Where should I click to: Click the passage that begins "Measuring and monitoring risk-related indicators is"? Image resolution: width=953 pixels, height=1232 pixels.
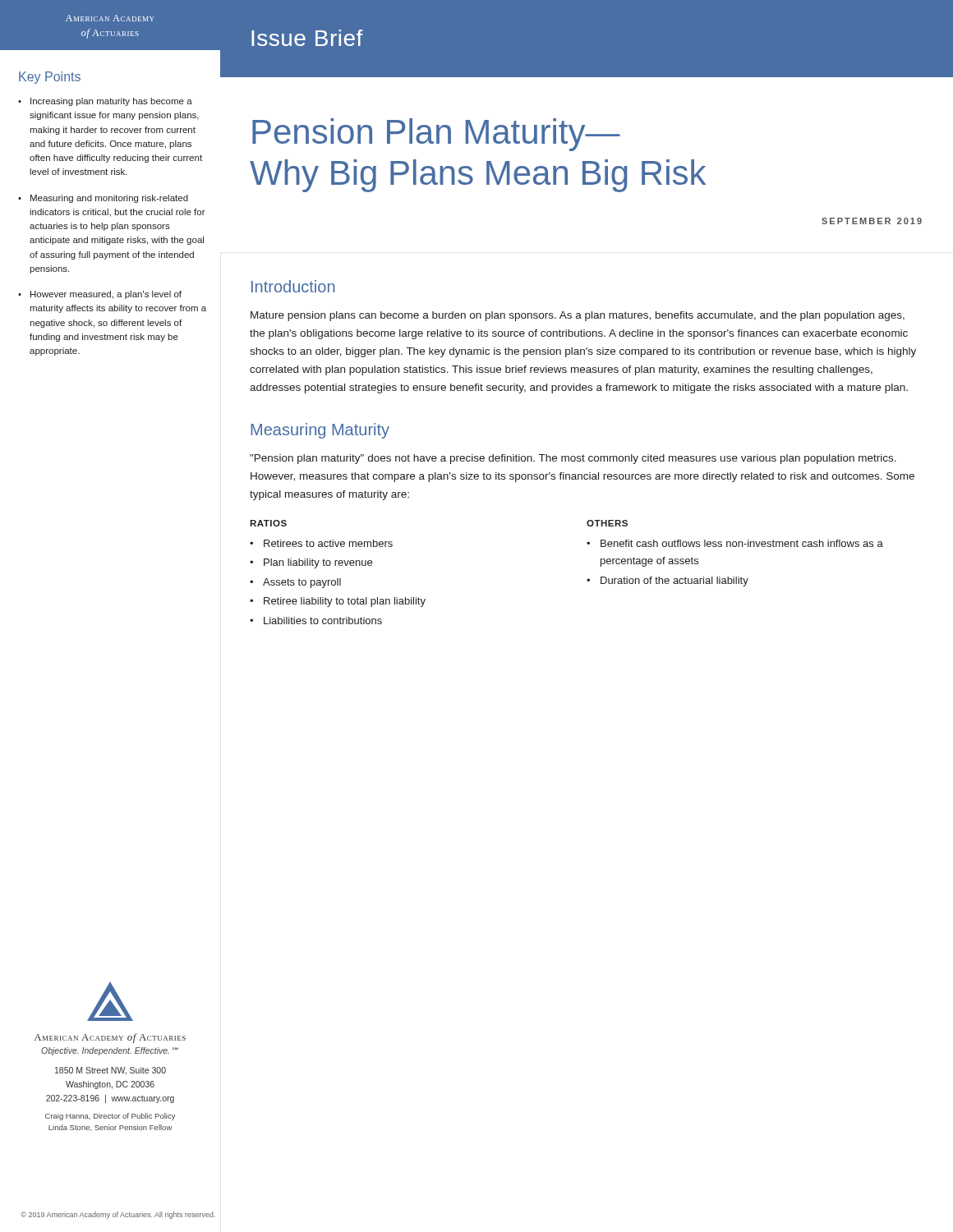click(x=117, y=233)
